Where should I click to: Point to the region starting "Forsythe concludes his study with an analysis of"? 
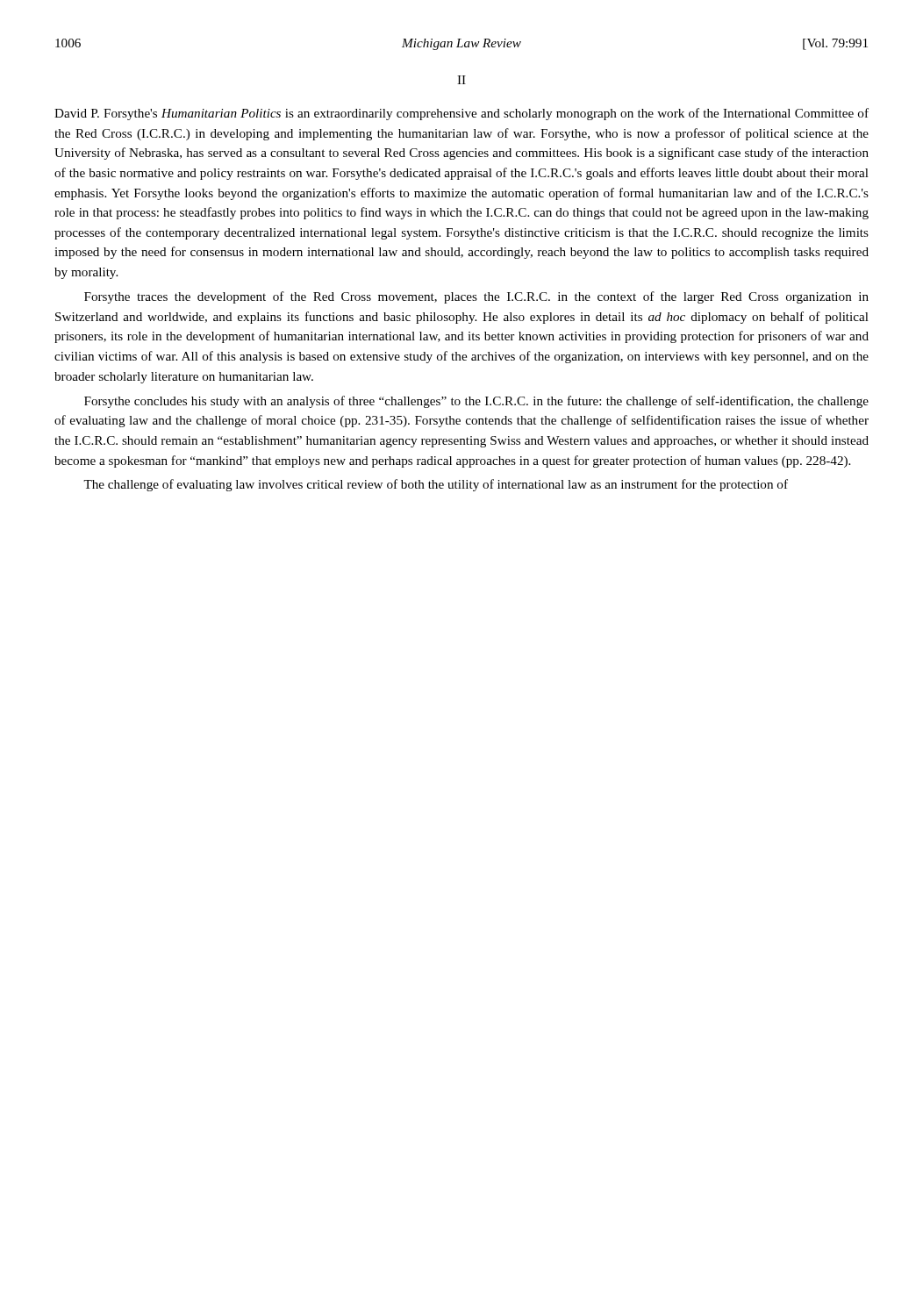click(462, 430)
